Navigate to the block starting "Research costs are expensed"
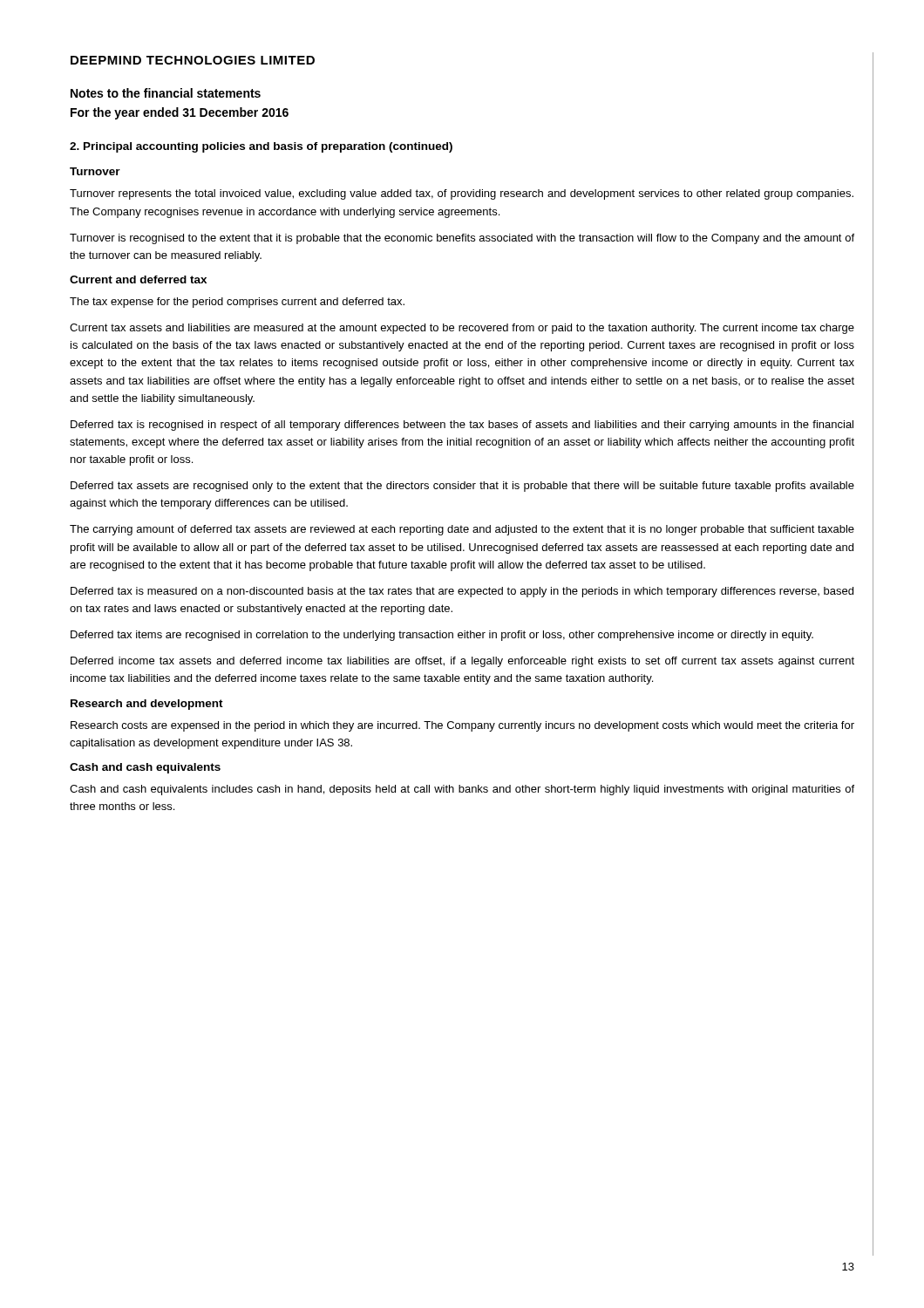Viewport: 924px width, 1308px height. [462, 734]
